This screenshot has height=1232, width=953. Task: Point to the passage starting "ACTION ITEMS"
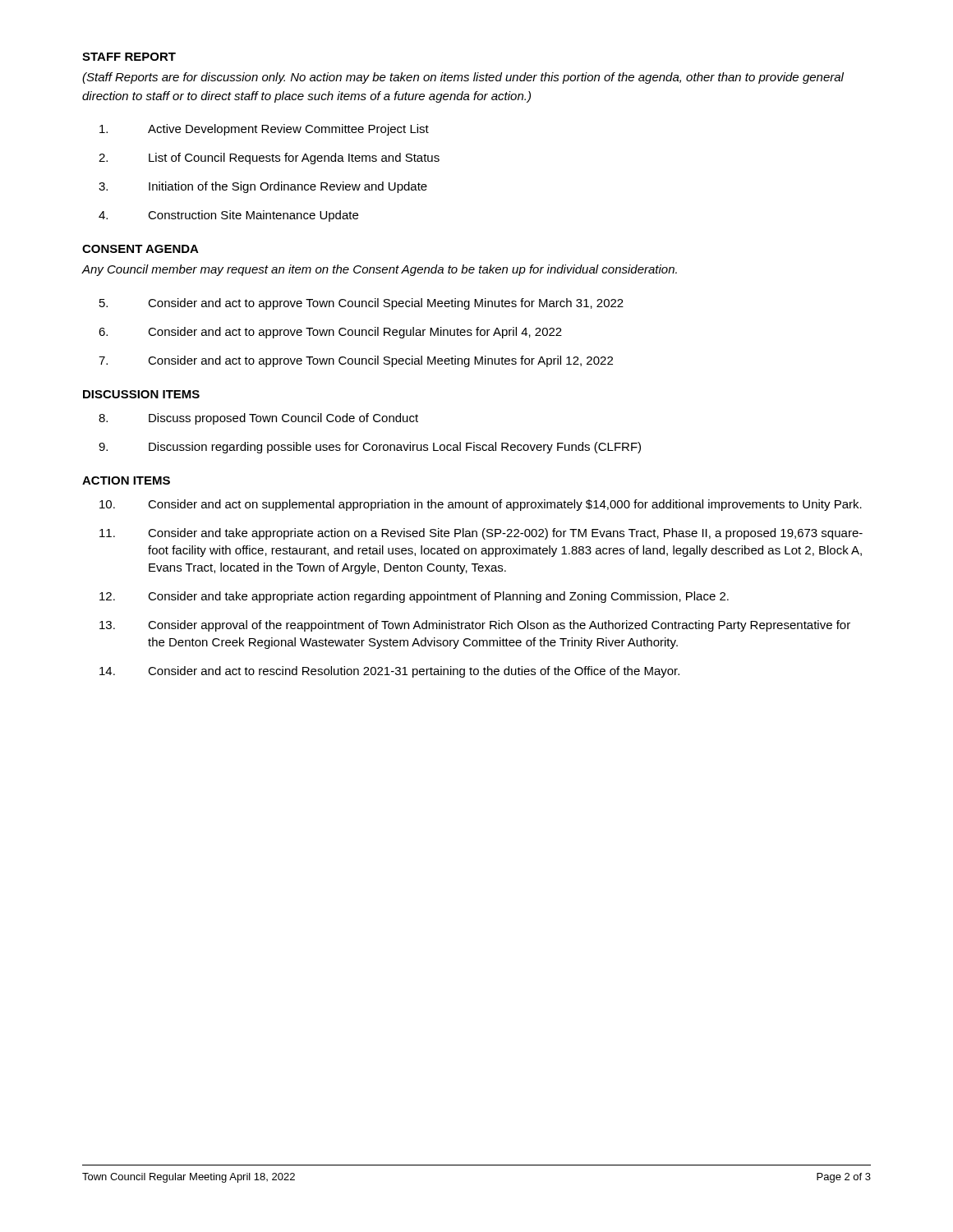tap(126, 480)
